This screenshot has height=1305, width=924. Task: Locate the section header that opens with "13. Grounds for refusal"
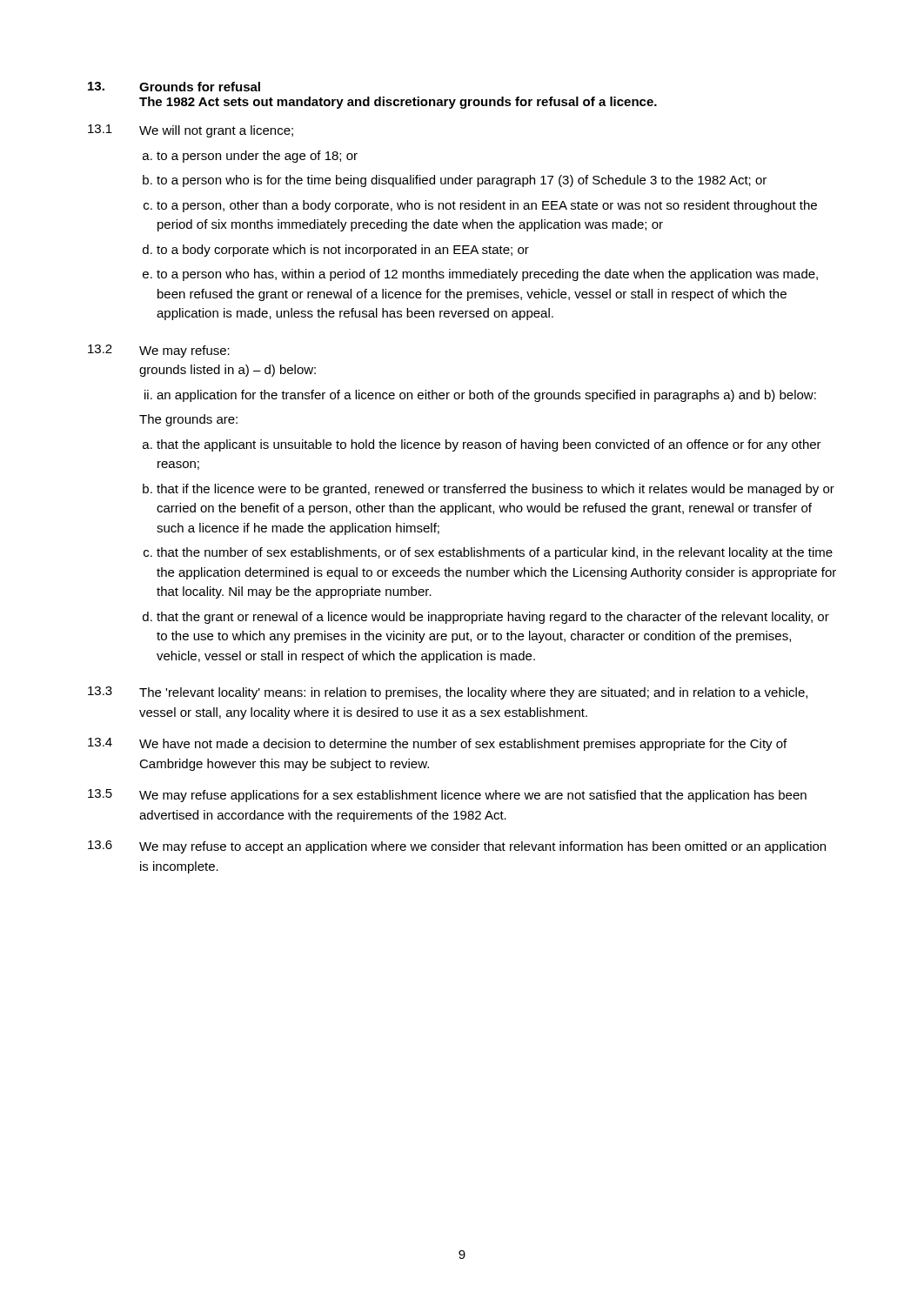tap(372, 94)
